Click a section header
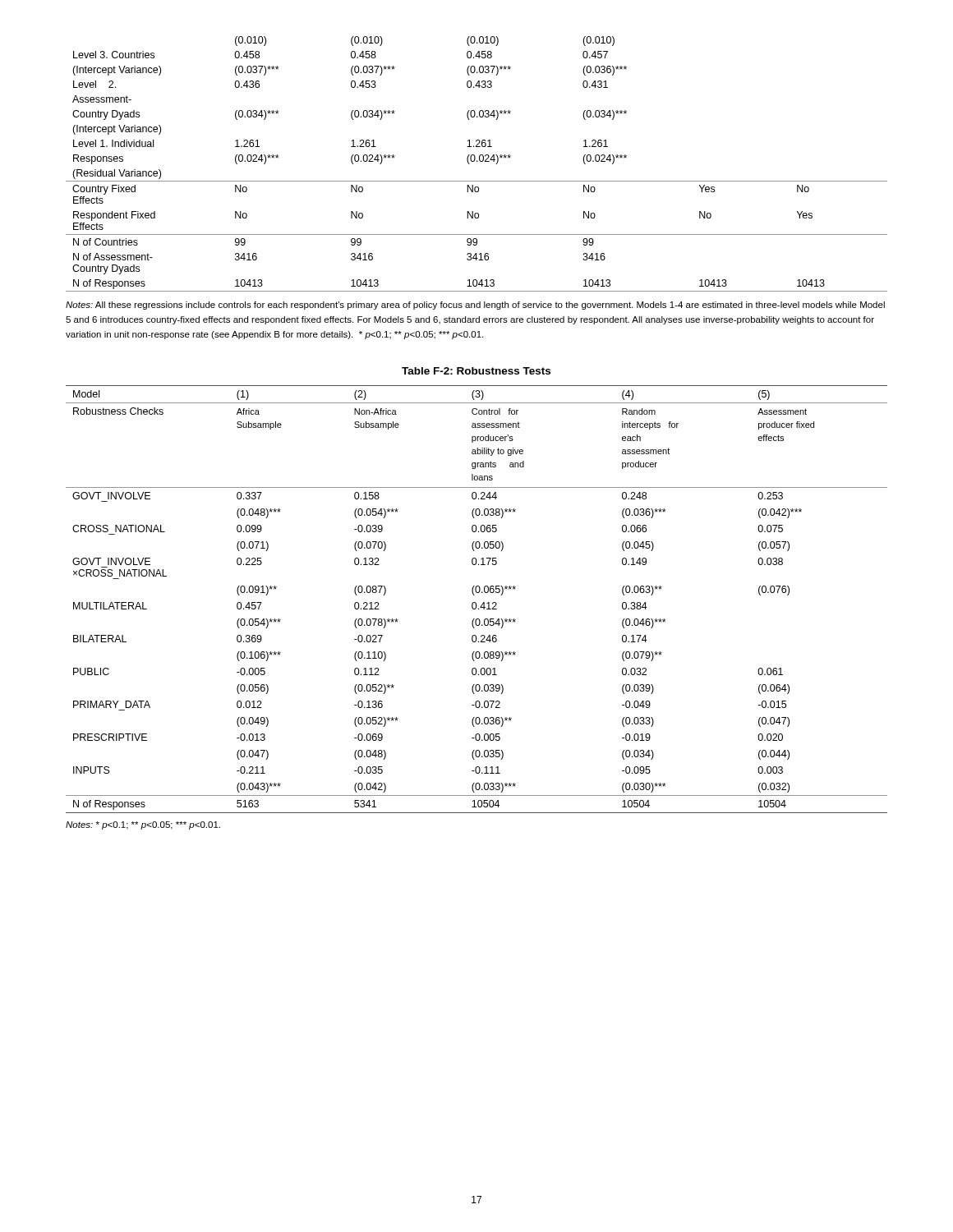The image size is (953, 1232). [x=476, y=371]
